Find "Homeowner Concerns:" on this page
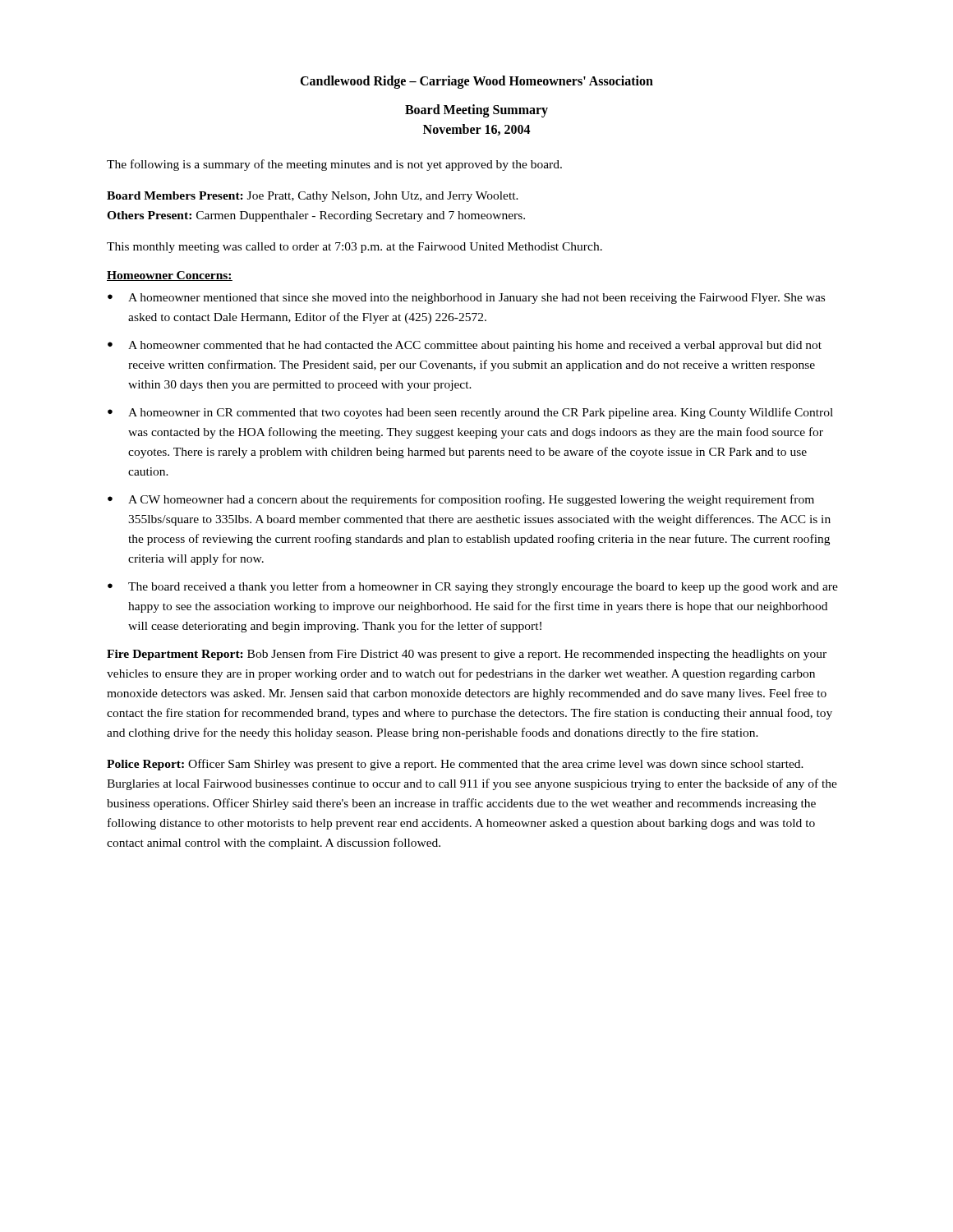 tap(169, 275)
